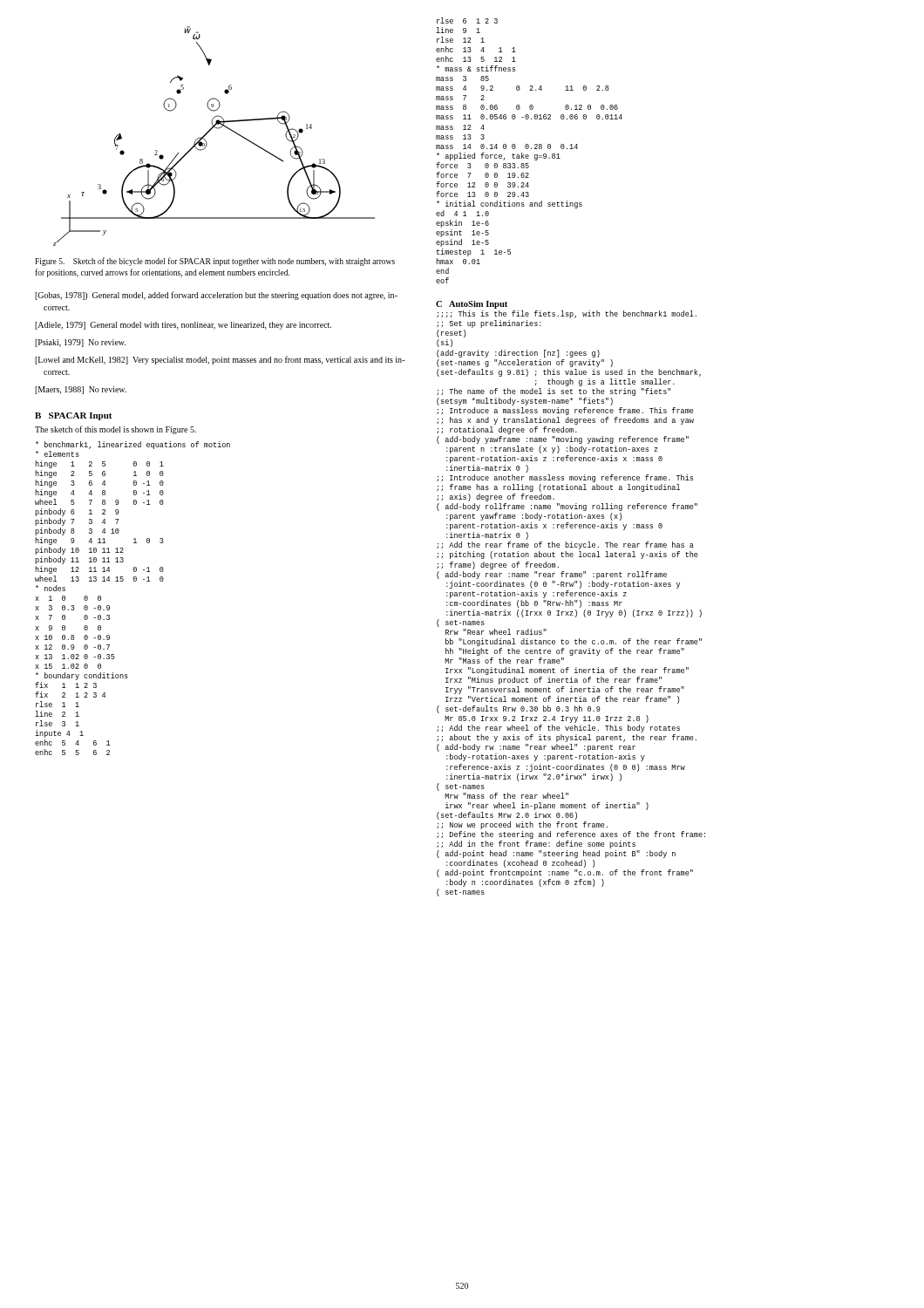Viewport: 924px width, 1308px height.
Task: Point to the block starting "rlse 6 1 2 3"
Action: 467,20
